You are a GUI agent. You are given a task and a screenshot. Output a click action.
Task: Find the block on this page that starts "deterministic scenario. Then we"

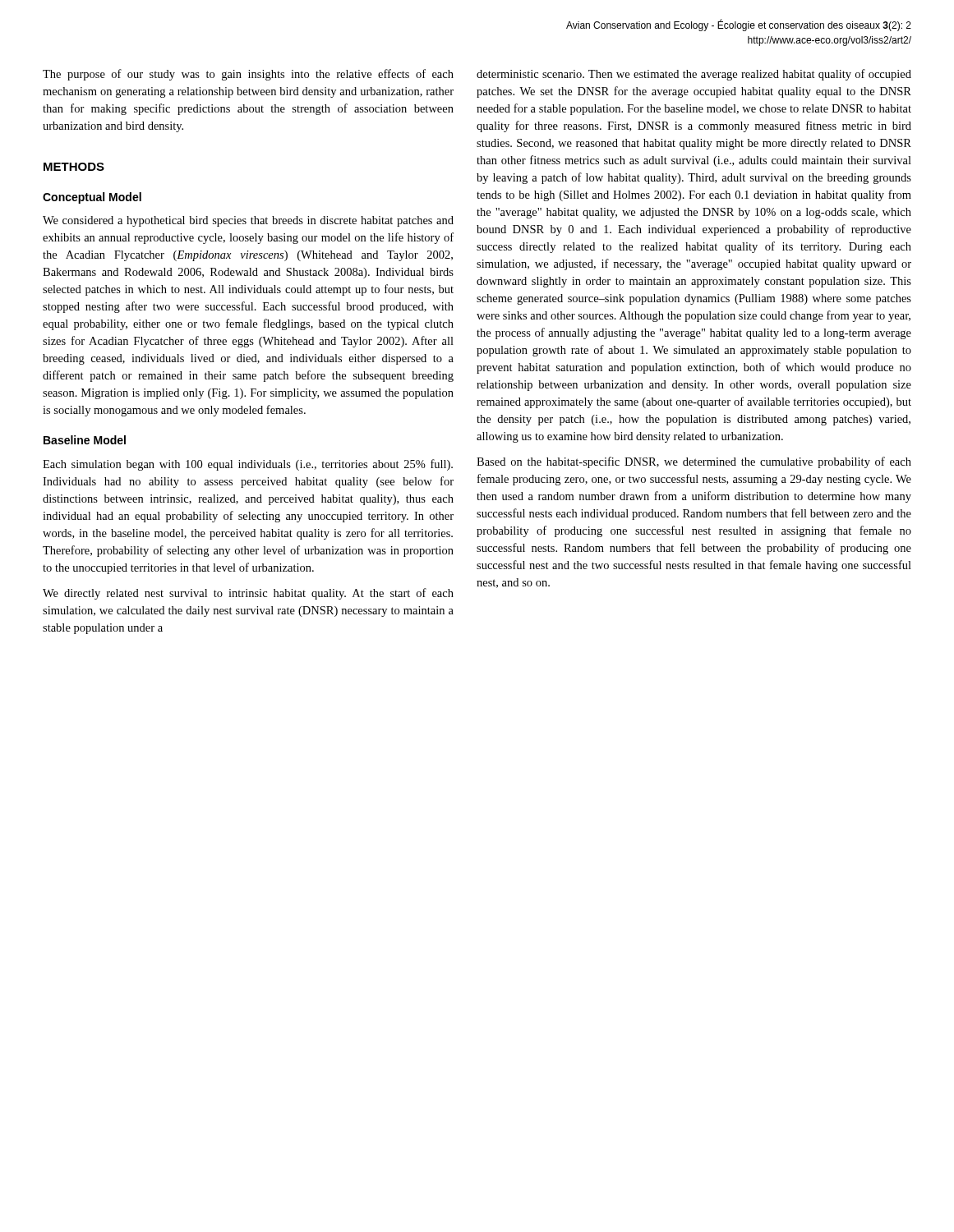[x=694, y=329]
